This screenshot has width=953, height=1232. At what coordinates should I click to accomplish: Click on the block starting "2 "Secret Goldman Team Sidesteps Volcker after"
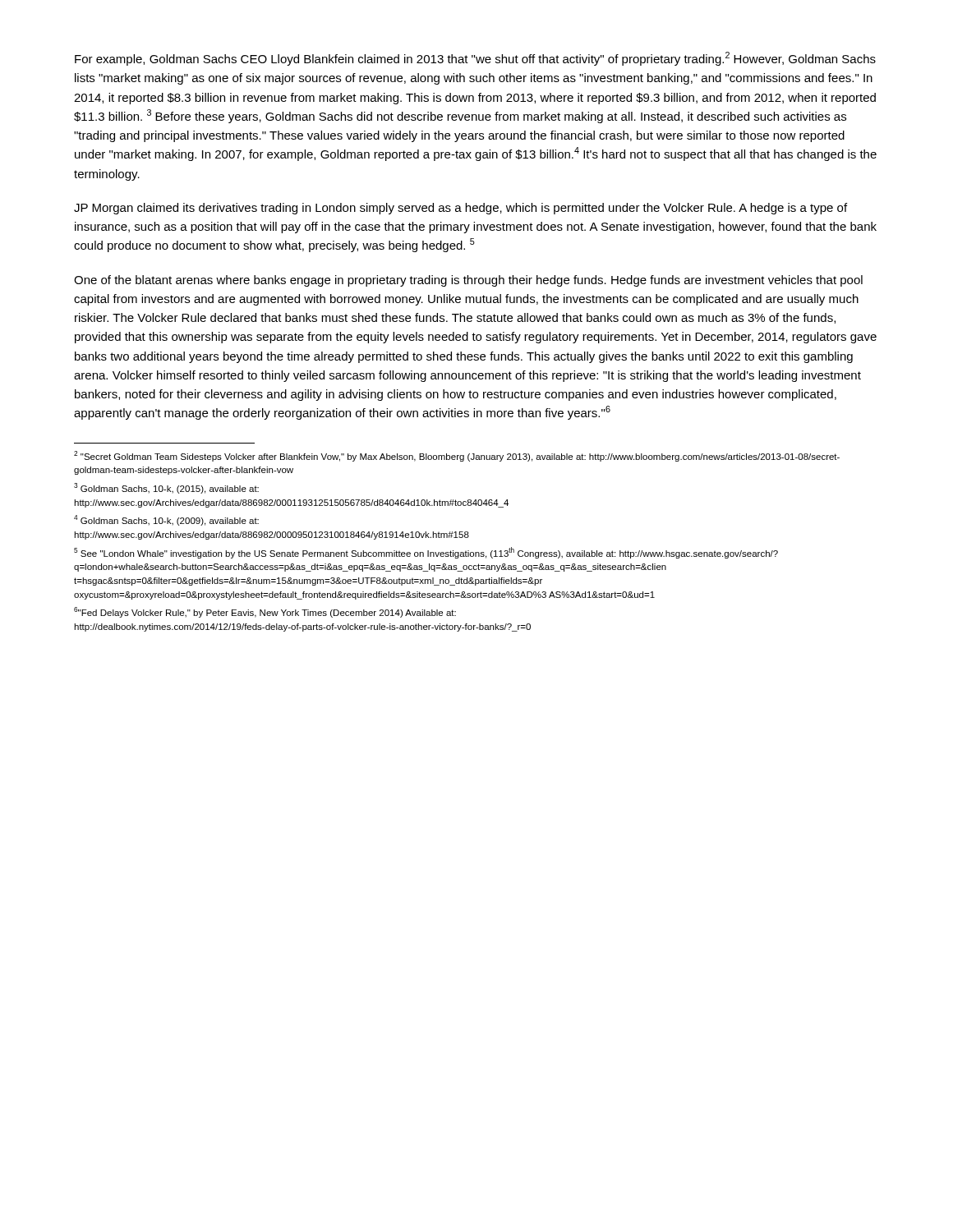pyautogui.click(x=457, y=462)
